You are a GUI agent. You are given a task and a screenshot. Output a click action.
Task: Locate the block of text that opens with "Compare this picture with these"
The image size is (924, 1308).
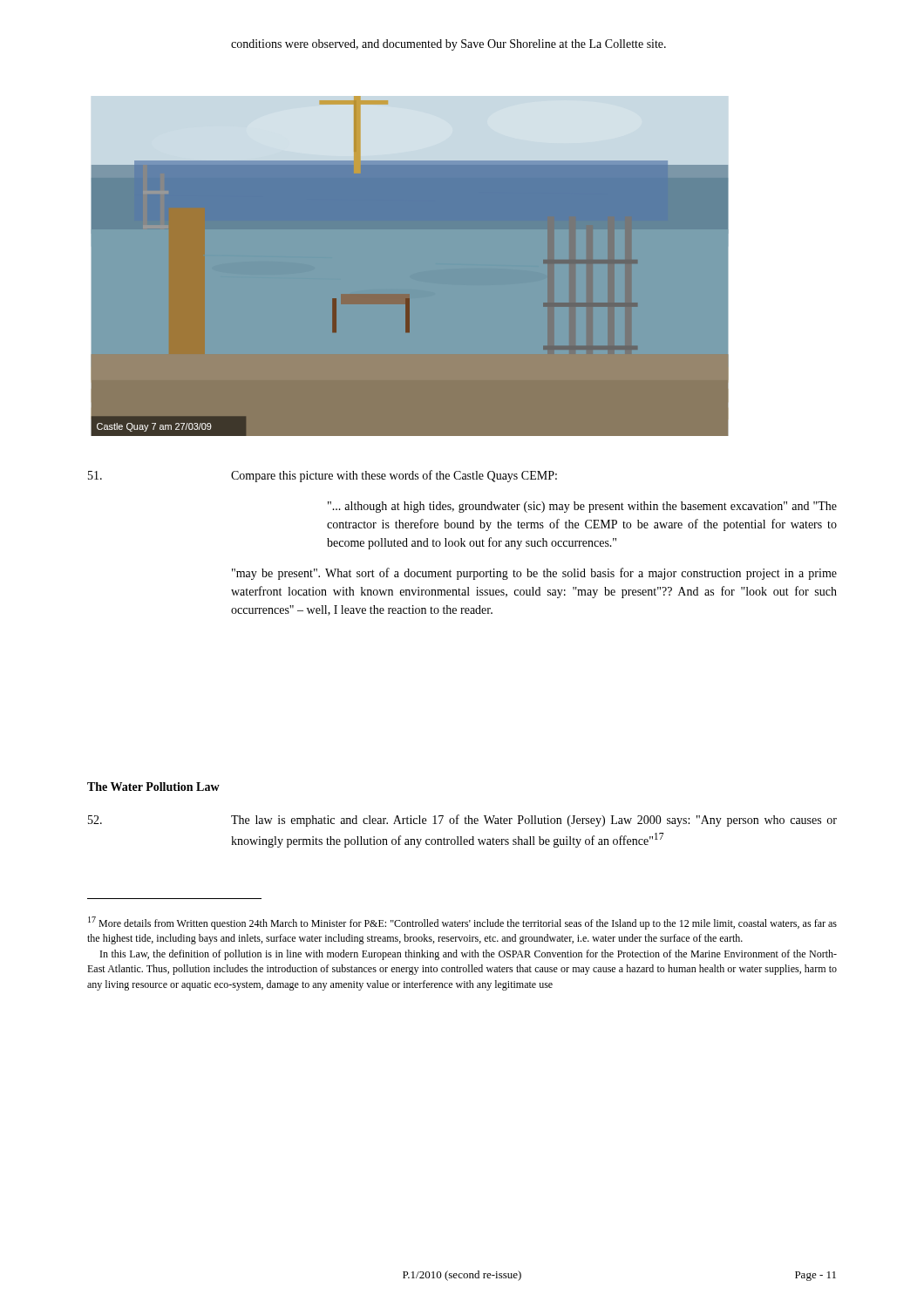(x=462, y=543)
